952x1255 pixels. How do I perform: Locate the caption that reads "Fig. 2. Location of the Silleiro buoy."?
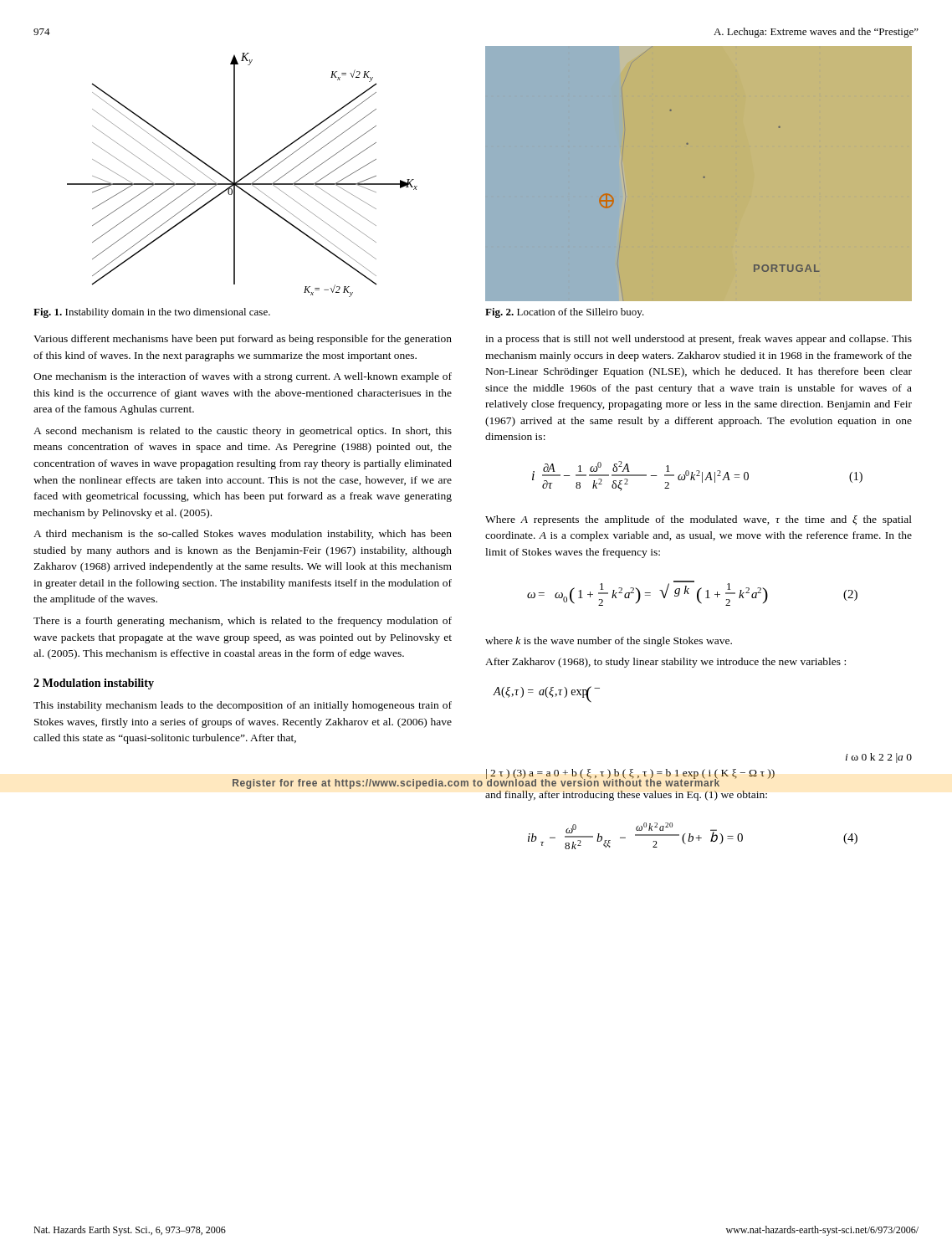coord(565,312)
